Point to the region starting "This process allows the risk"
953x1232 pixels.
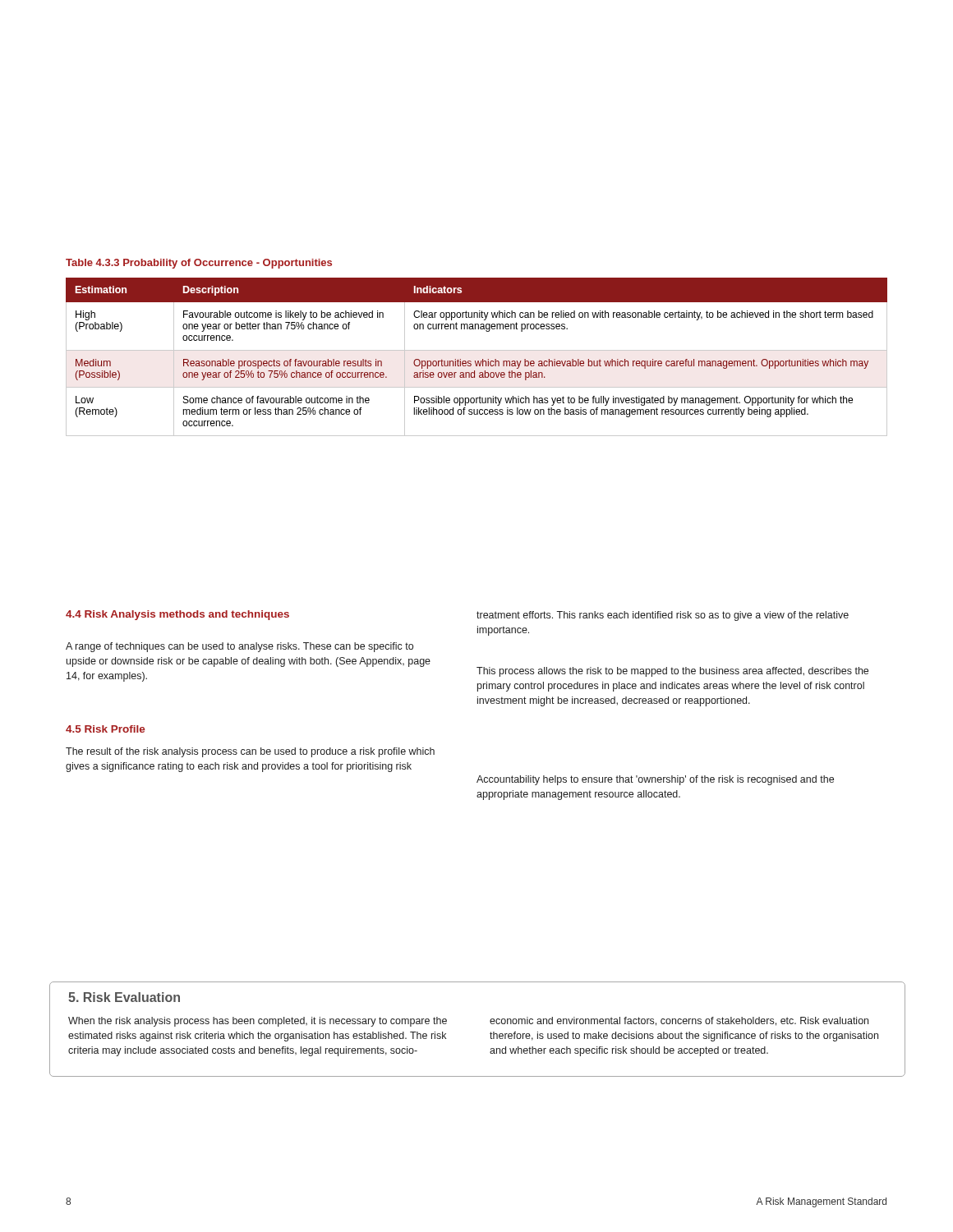(x=682, y=686)
